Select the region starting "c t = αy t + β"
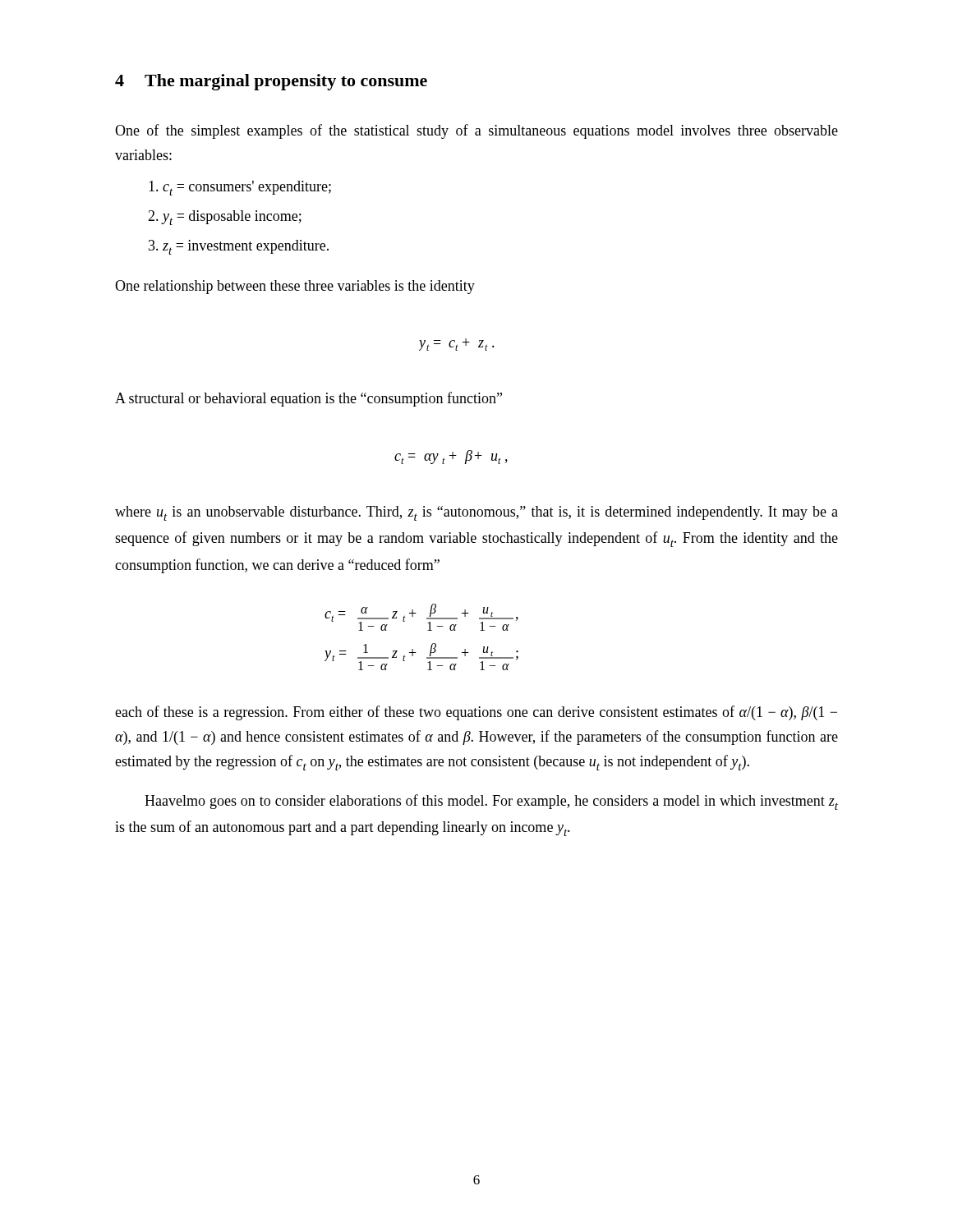The width and height of the screenshot is (953, 1232). coord(476,456)
